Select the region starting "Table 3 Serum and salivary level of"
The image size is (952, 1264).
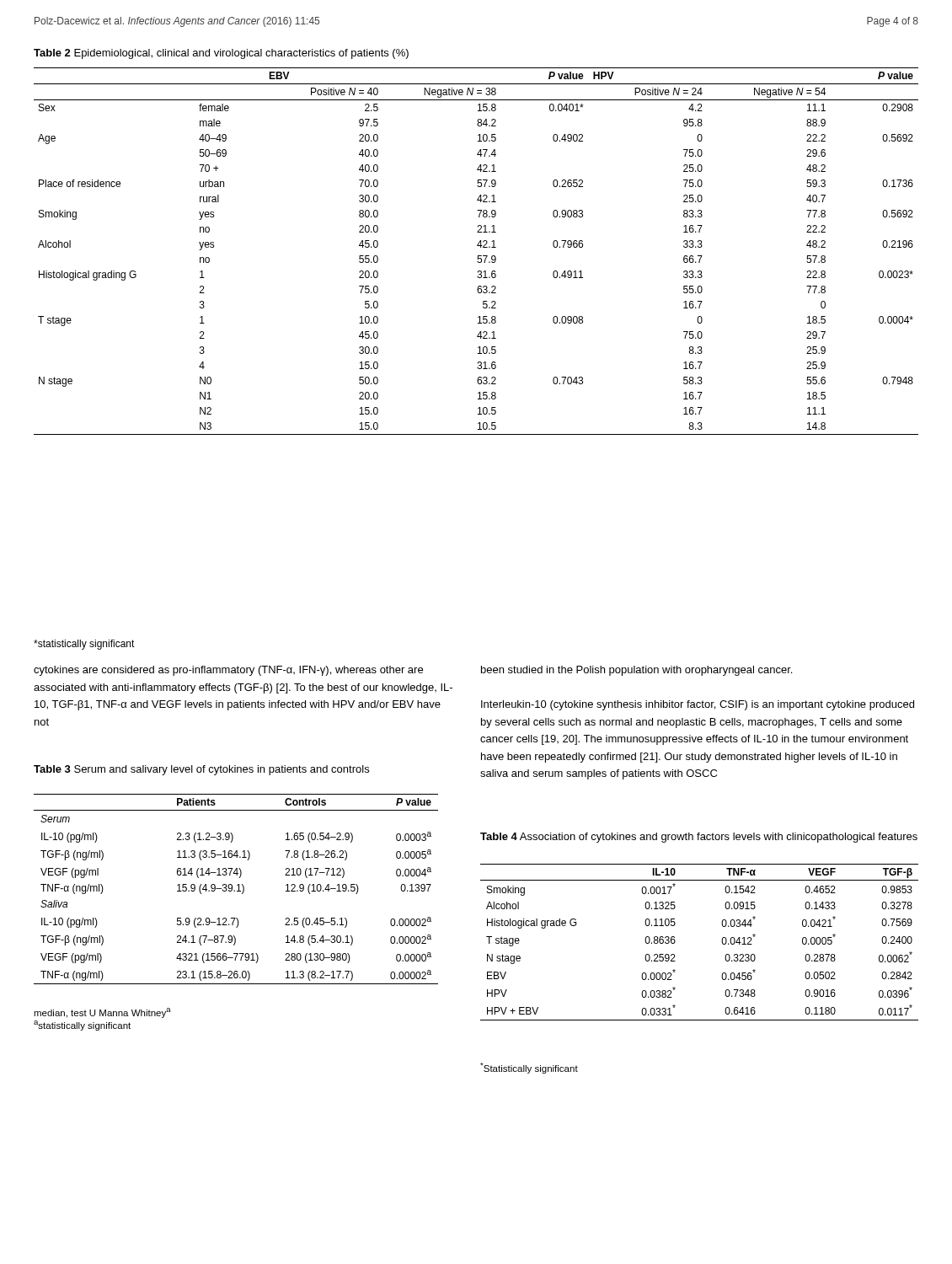[x=202, y=769]
